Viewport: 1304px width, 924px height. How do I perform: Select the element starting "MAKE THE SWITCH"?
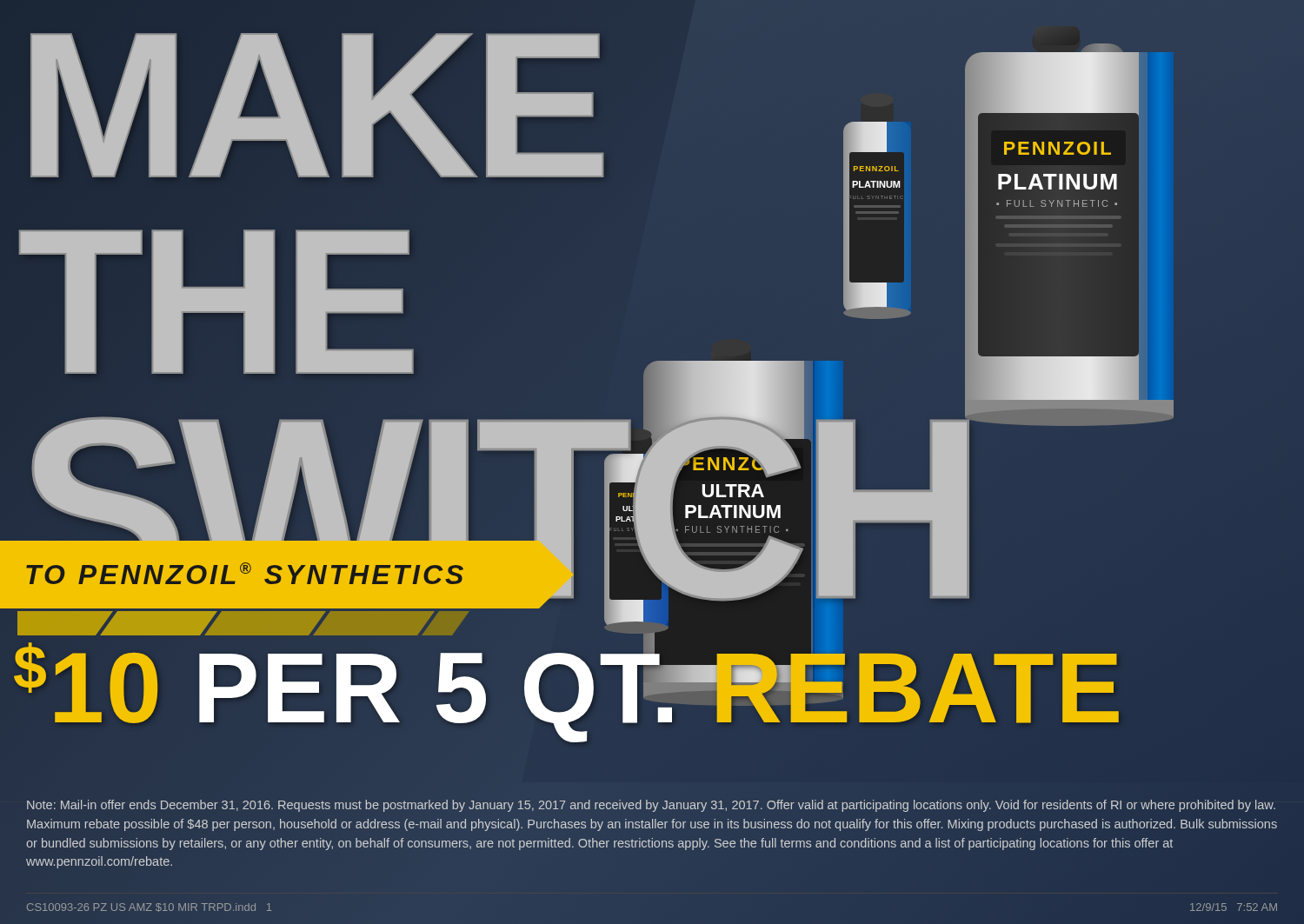click(304, 319)
